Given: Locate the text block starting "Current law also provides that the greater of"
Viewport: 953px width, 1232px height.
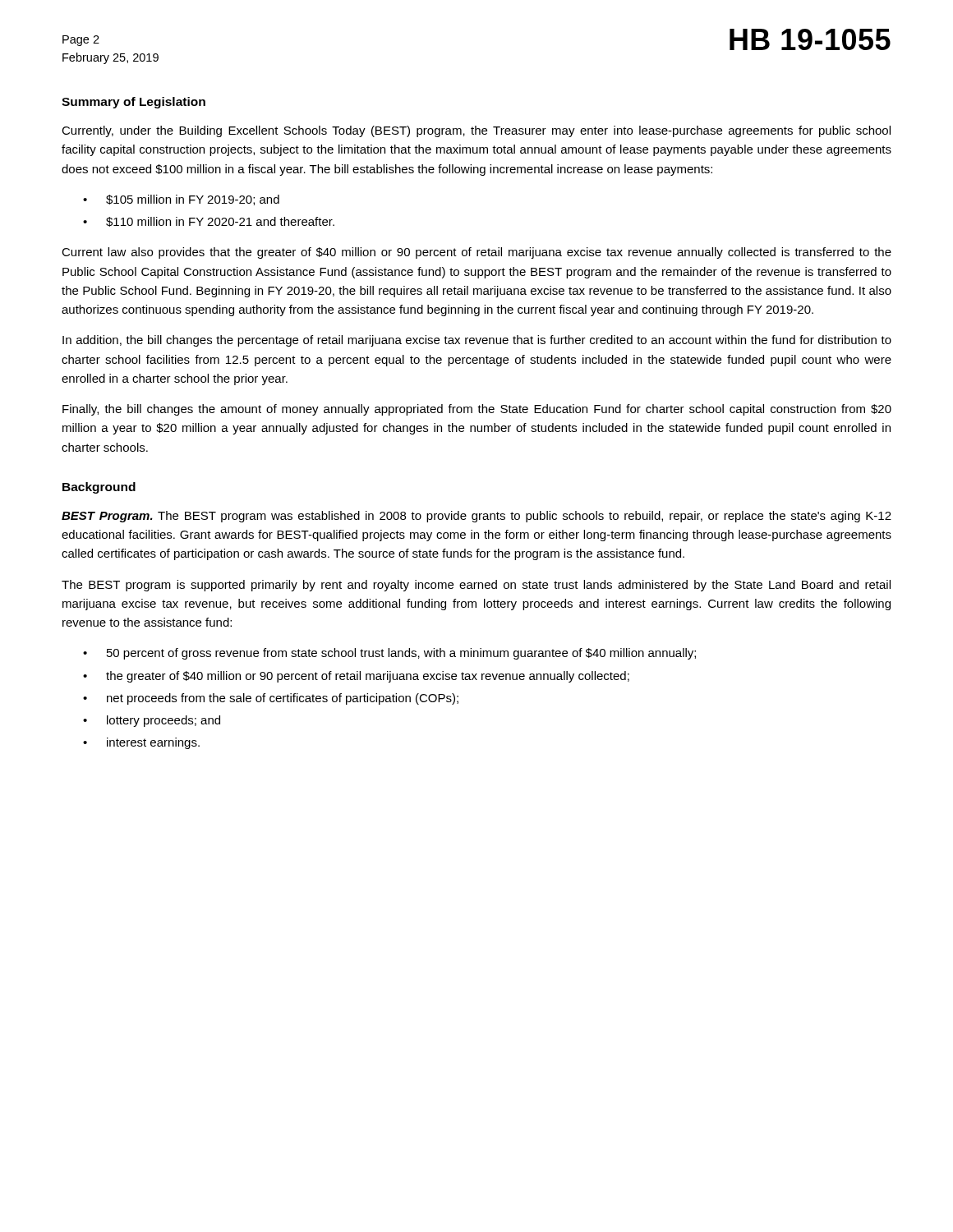Looking at the screenshot, I should (x=476, y=281).
